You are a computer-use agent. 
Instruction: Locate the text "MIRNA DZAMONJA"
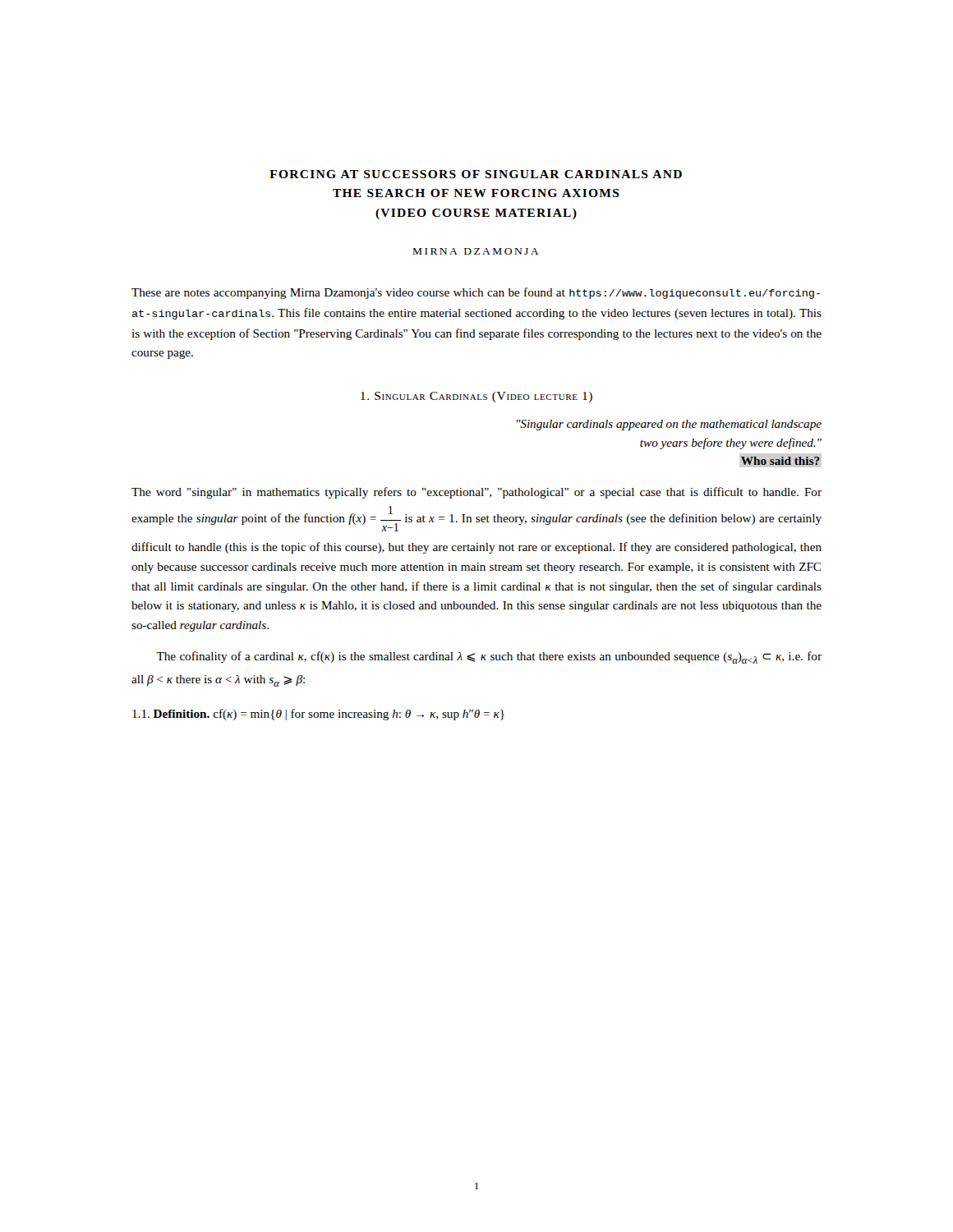(476, 251)
